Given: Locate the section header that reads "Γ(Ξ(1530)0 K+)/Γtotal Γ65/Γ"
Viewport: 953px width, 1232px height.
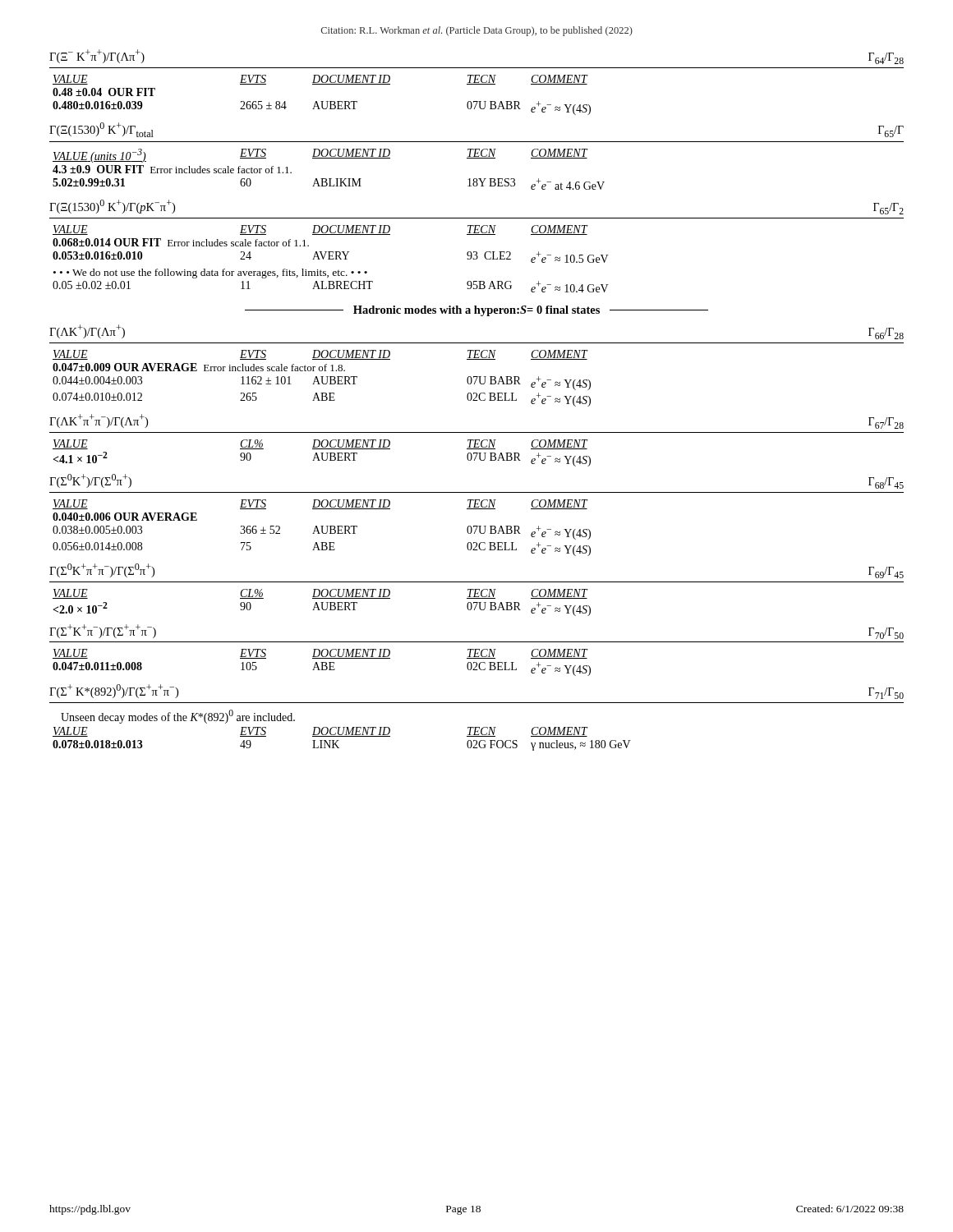Looking at the screenshot, I should coord(476,131).
